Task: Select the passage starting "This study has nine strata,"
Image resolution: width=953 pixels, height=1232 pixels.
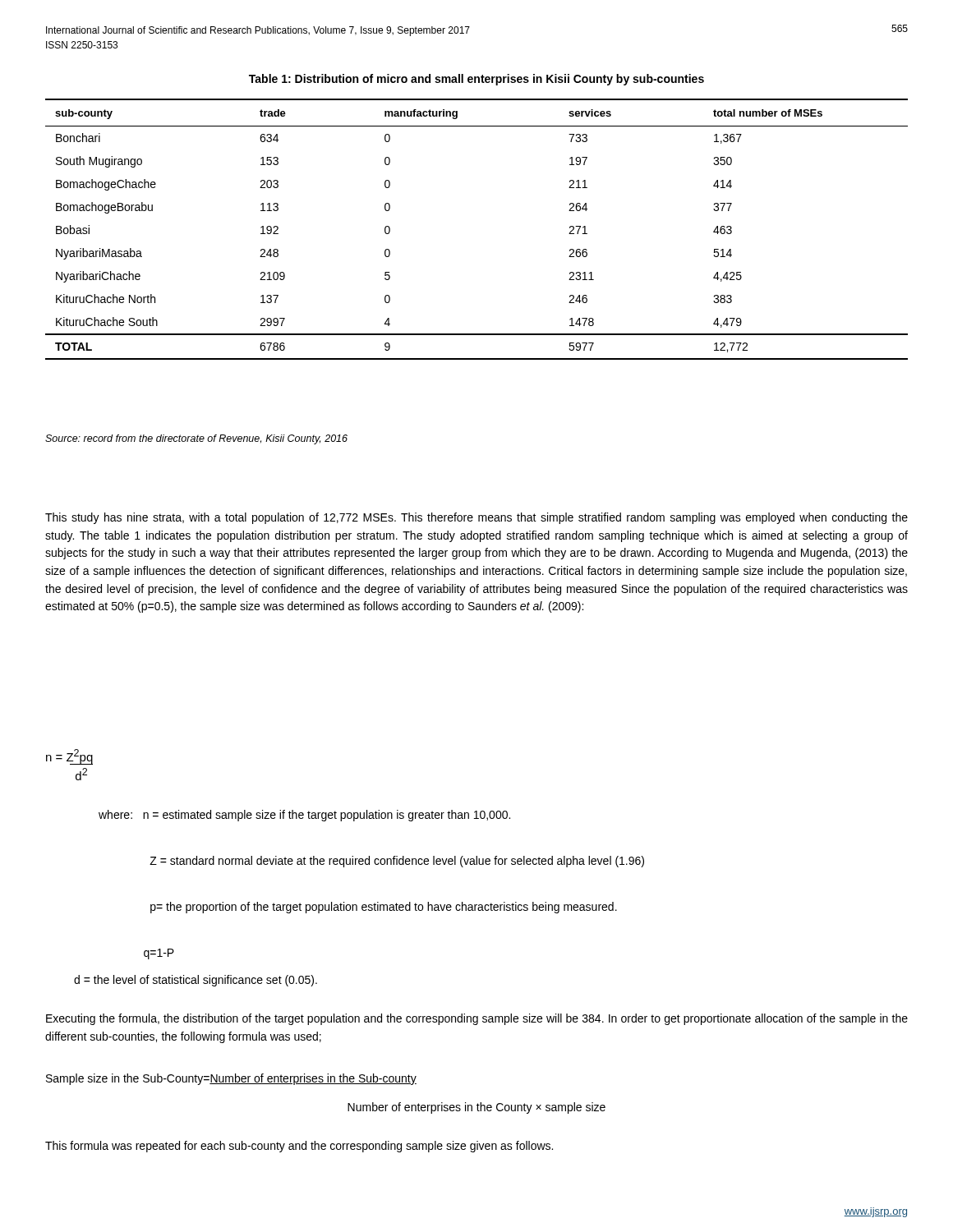Action: click(x=476, y=562)
